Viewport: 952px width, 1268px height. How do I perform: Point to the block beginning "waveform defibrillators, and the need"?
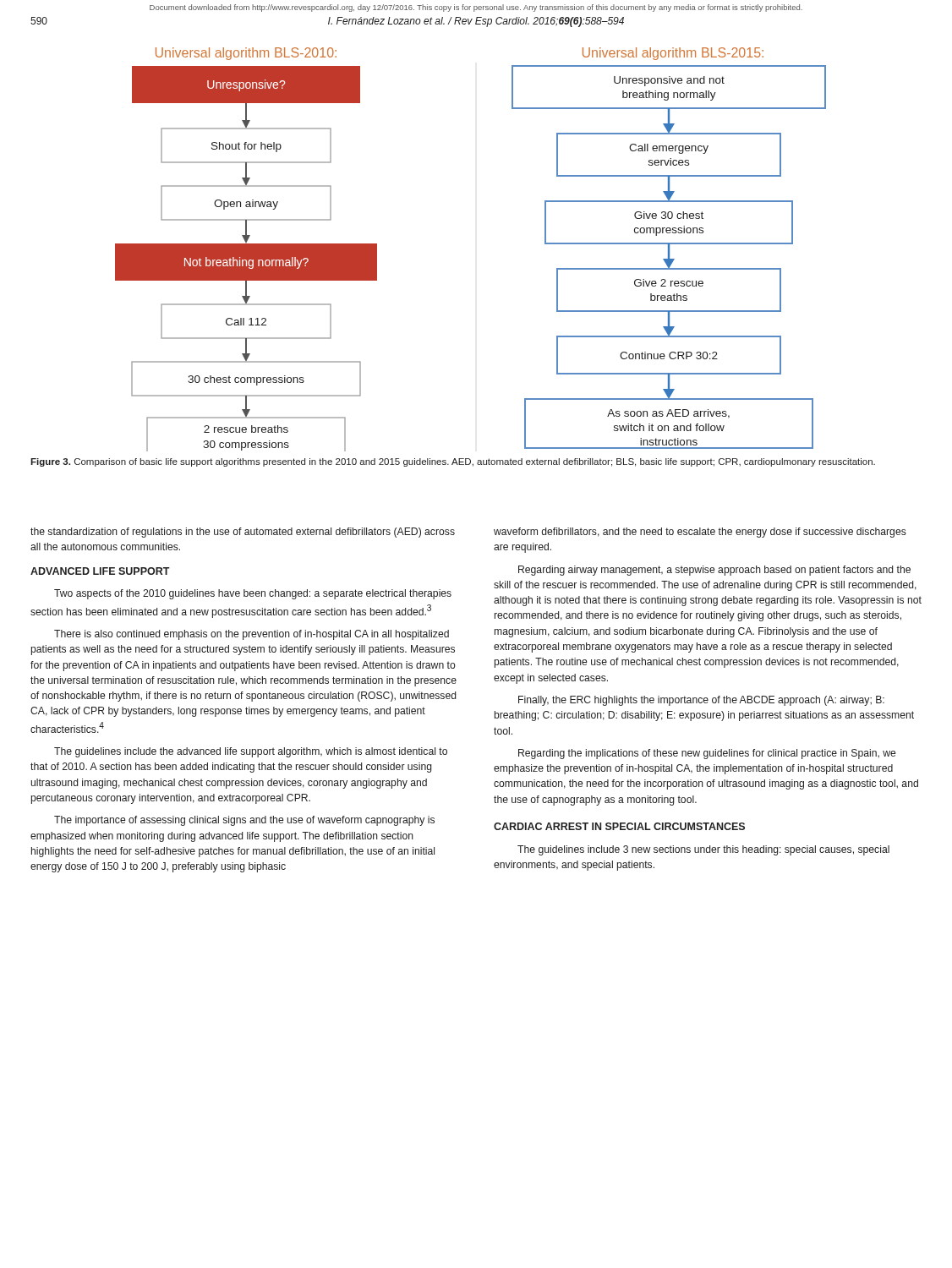[708, 540]
